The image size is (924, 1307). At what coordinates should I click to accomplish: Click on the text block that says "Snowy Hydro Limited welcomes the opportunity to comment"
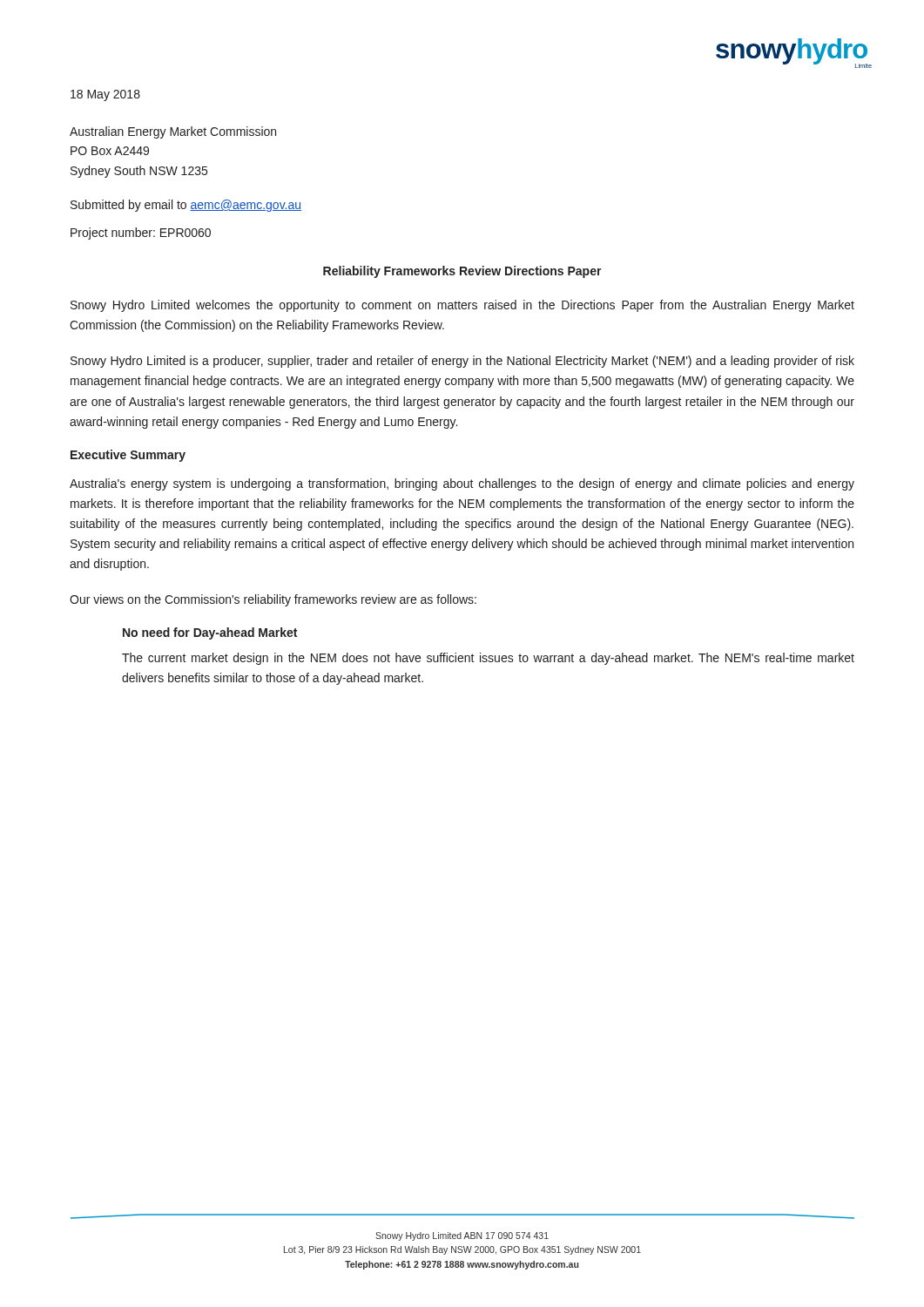(x=462, y=315)
